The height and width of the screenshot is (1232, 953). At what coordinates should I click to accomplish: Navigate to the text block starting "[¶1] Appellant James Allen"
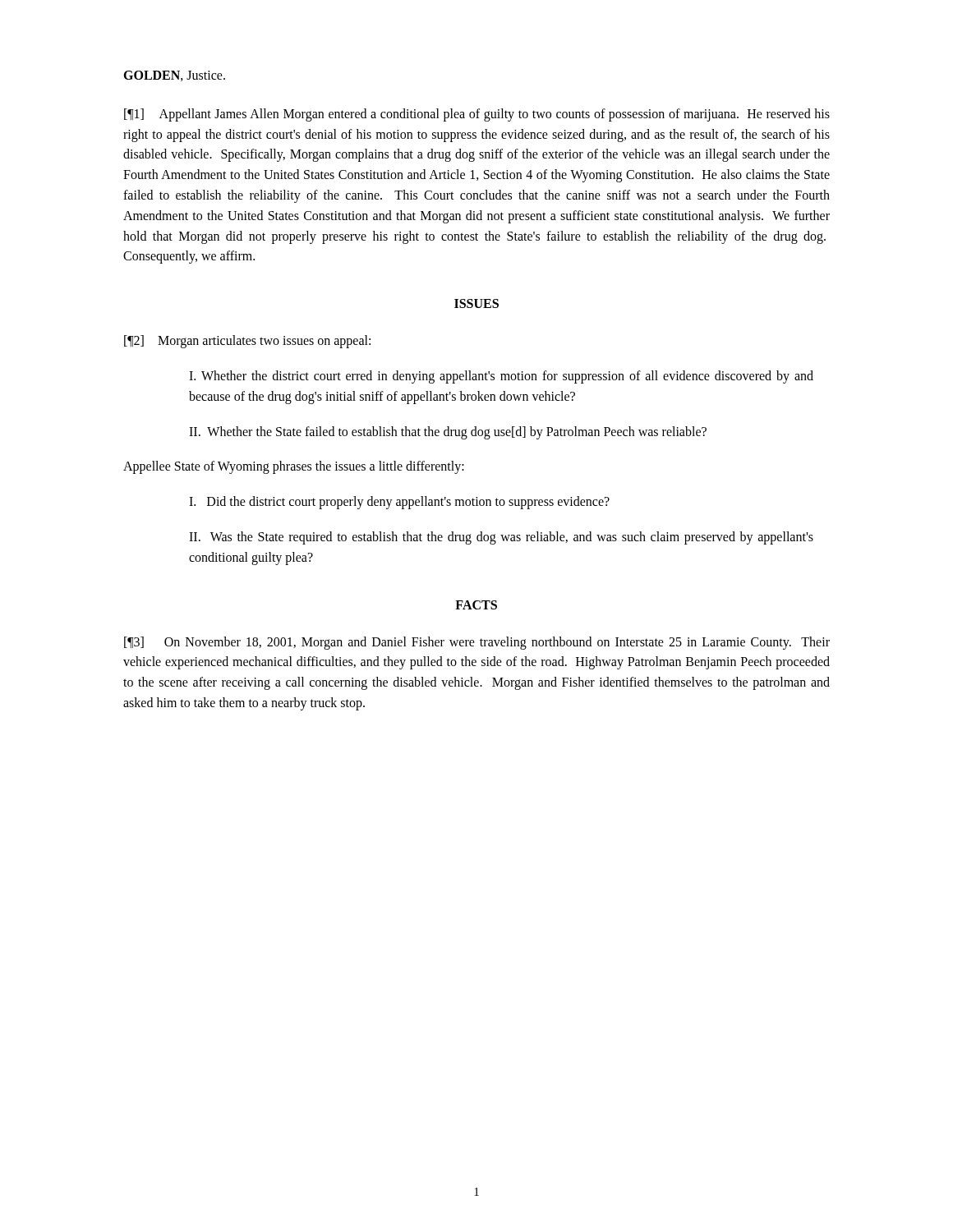476,185
